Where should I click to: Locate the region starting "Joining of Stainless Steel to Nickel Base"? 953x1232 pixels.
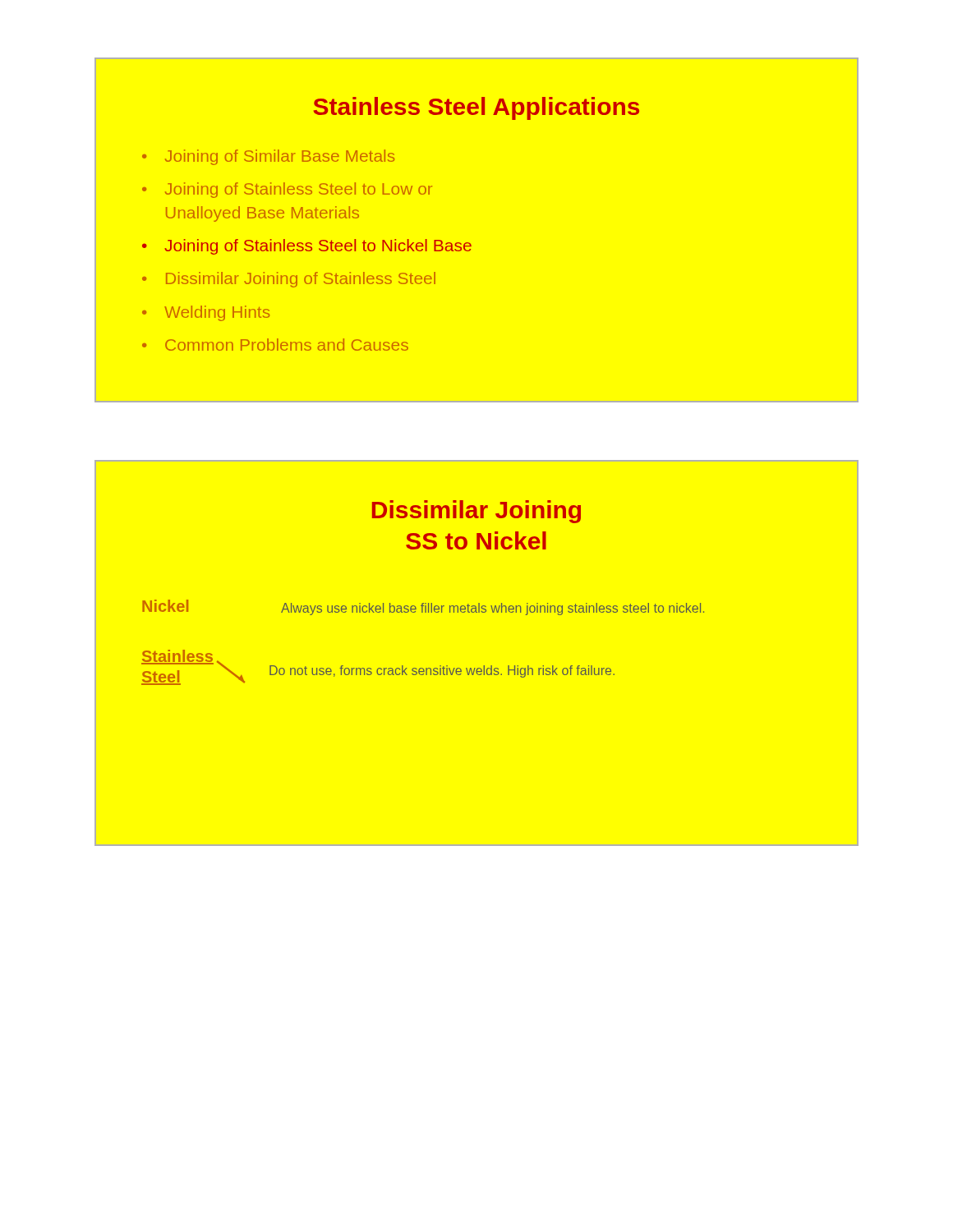[x=318, y=245]
